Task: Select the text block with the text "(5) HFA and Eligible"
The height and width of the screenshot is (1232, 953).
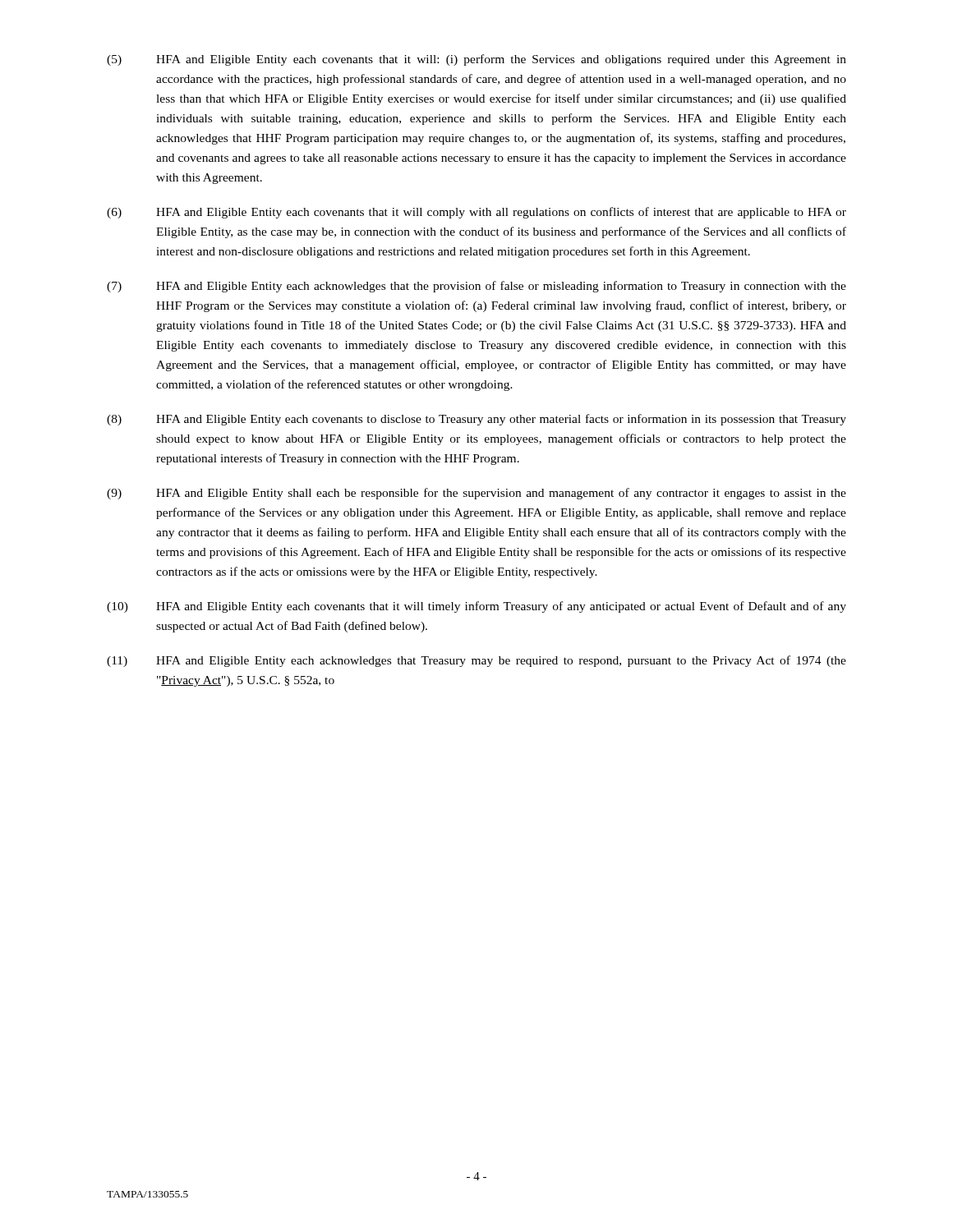Action: click(476, 118)
